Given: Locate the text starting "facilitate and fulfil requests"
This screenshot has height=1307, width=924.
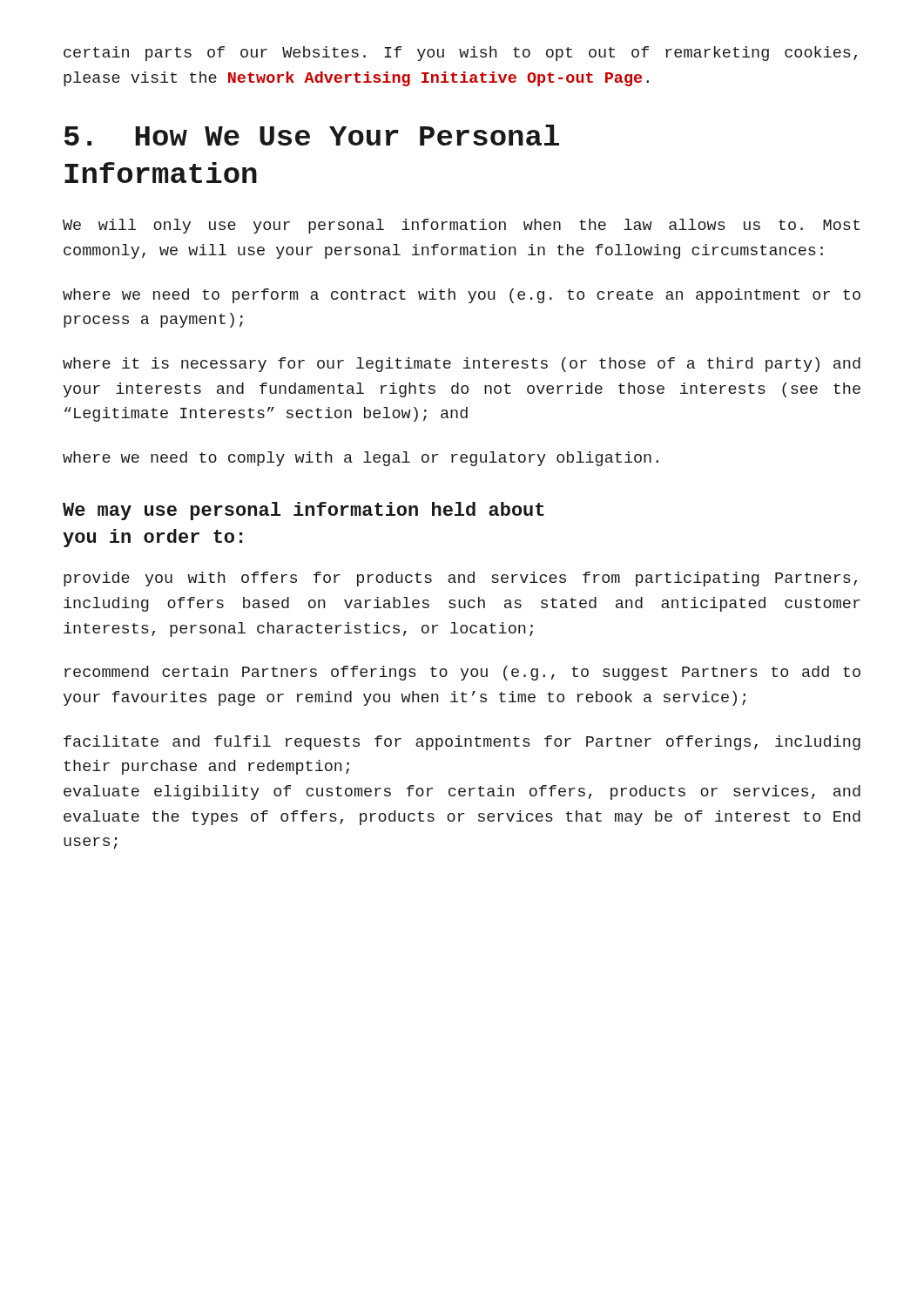Looking at the screenshot, I should [462, 792].
